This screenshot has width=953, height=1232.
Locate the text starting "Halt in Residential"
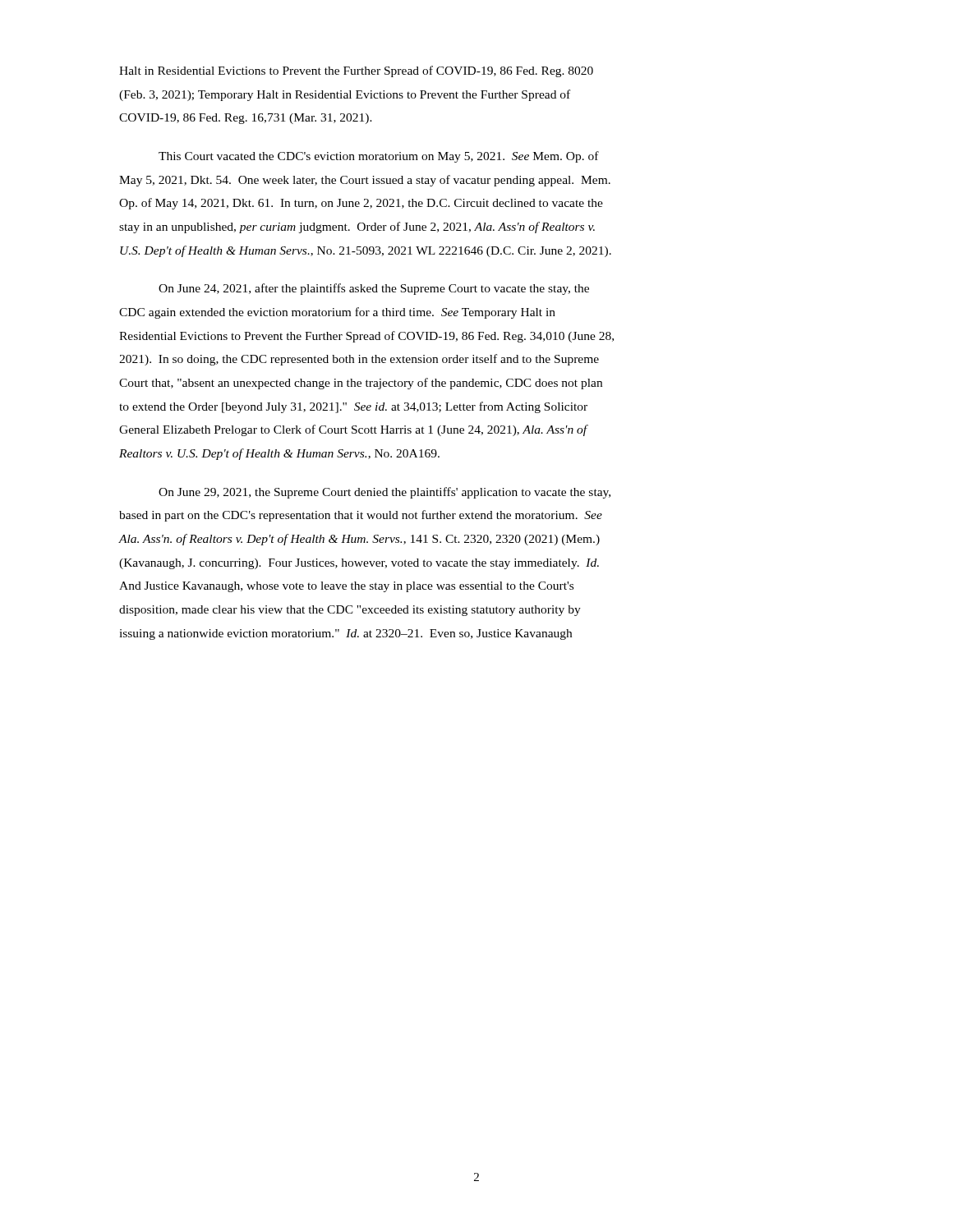[476, 94]
